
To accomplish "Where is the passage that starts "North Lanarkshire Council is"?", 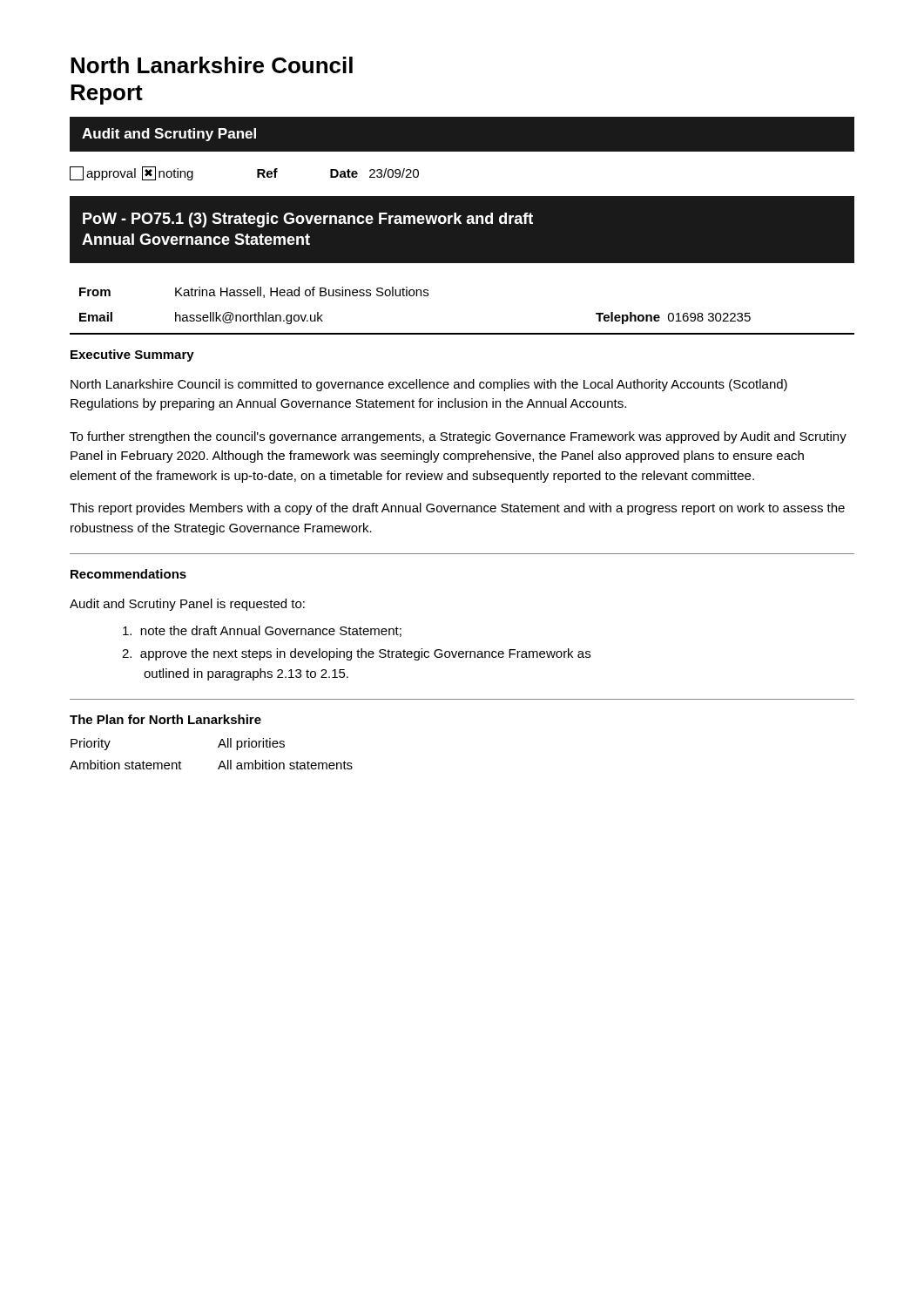I will (x=462, y=394).
